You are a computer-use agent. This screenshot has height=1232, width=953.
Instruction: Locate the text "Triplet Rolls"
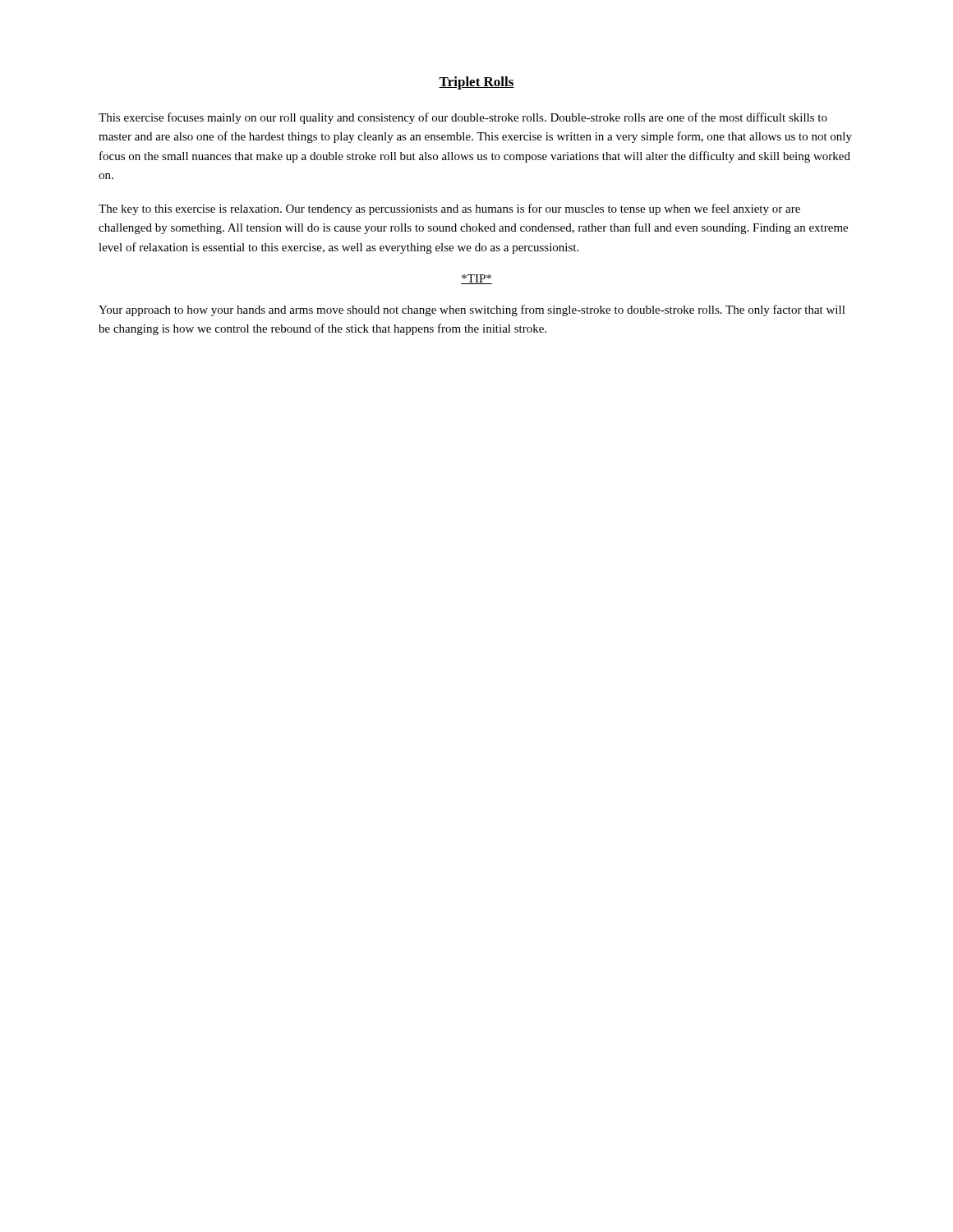click(476, 82)
